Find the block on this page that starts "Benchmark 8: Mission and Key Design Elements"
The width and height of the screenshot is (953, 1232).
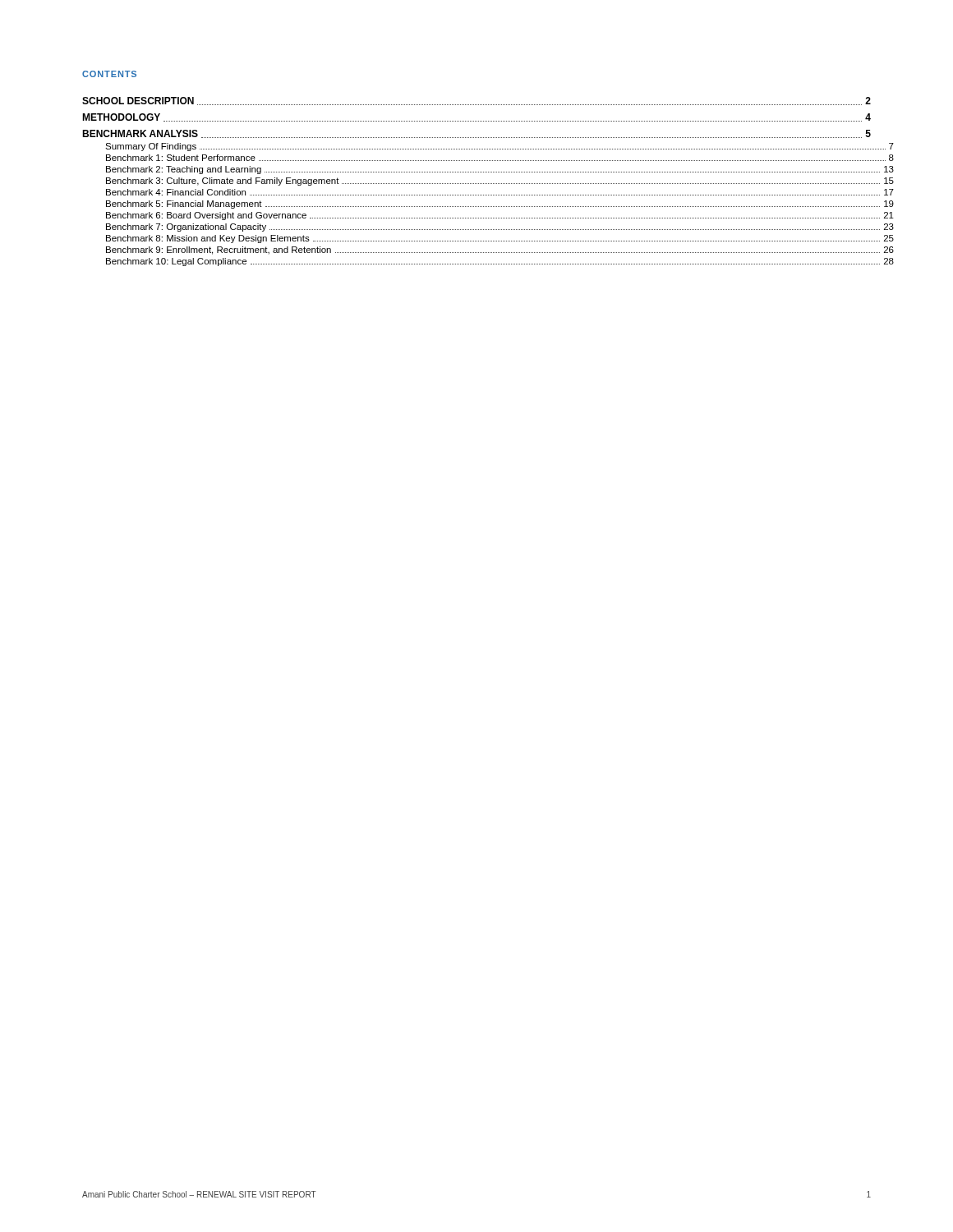coord(476,239)
